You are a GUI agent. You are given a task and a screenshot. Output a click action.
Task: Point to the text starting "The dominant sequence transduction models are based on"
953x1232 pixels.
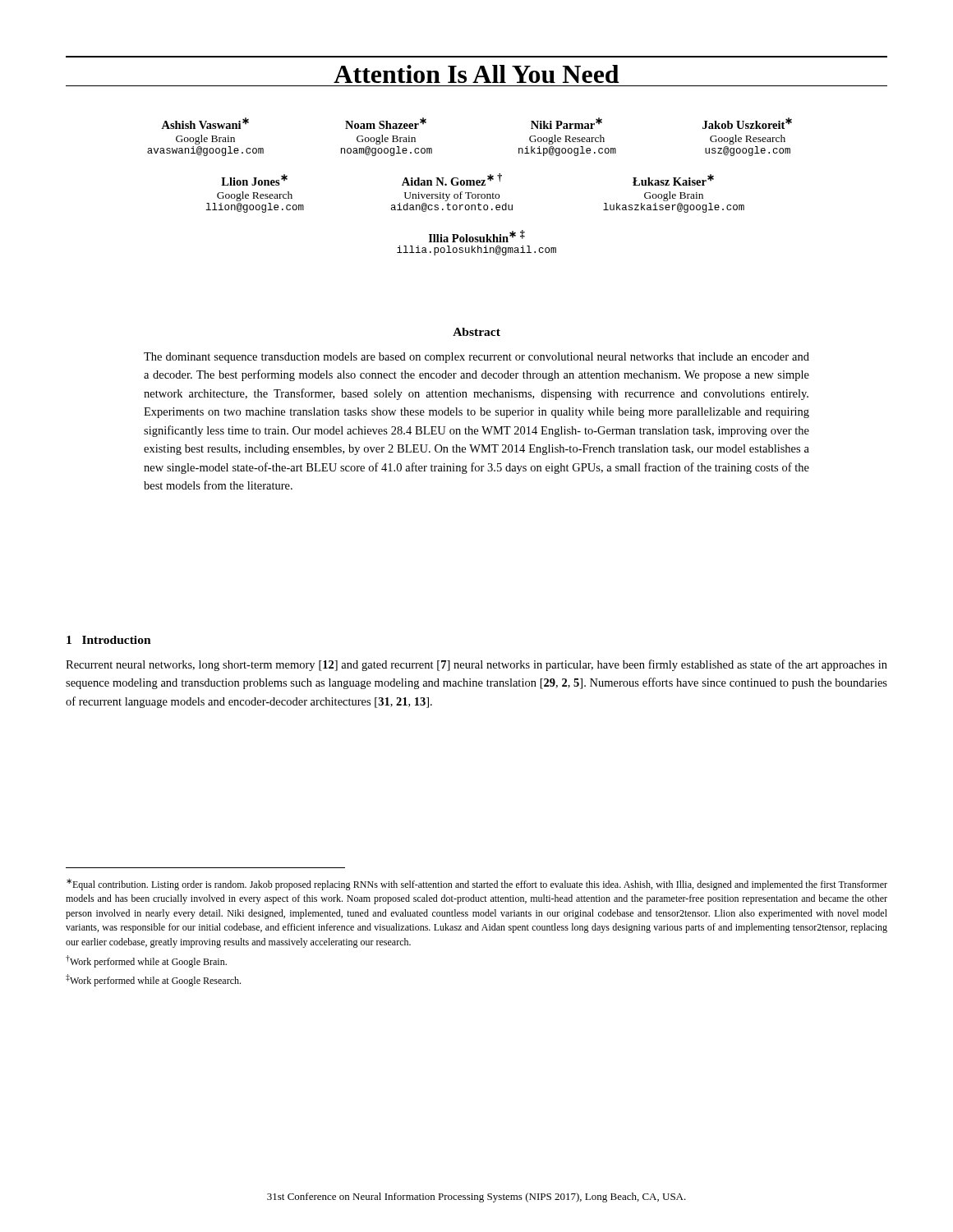click(x=476, y=421)
